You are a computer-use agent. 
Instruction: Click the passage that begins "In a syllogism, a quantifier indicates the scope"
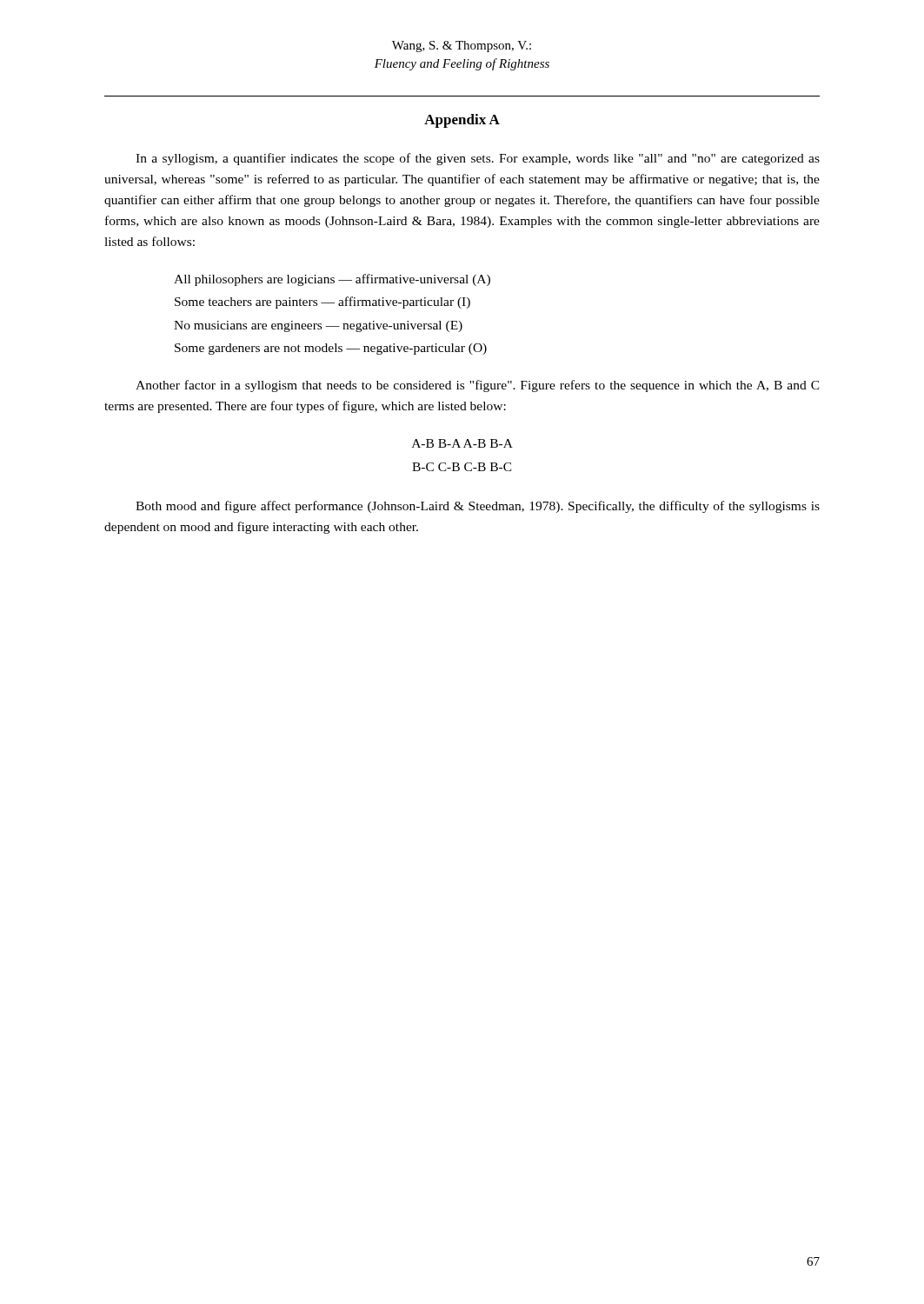462,200
